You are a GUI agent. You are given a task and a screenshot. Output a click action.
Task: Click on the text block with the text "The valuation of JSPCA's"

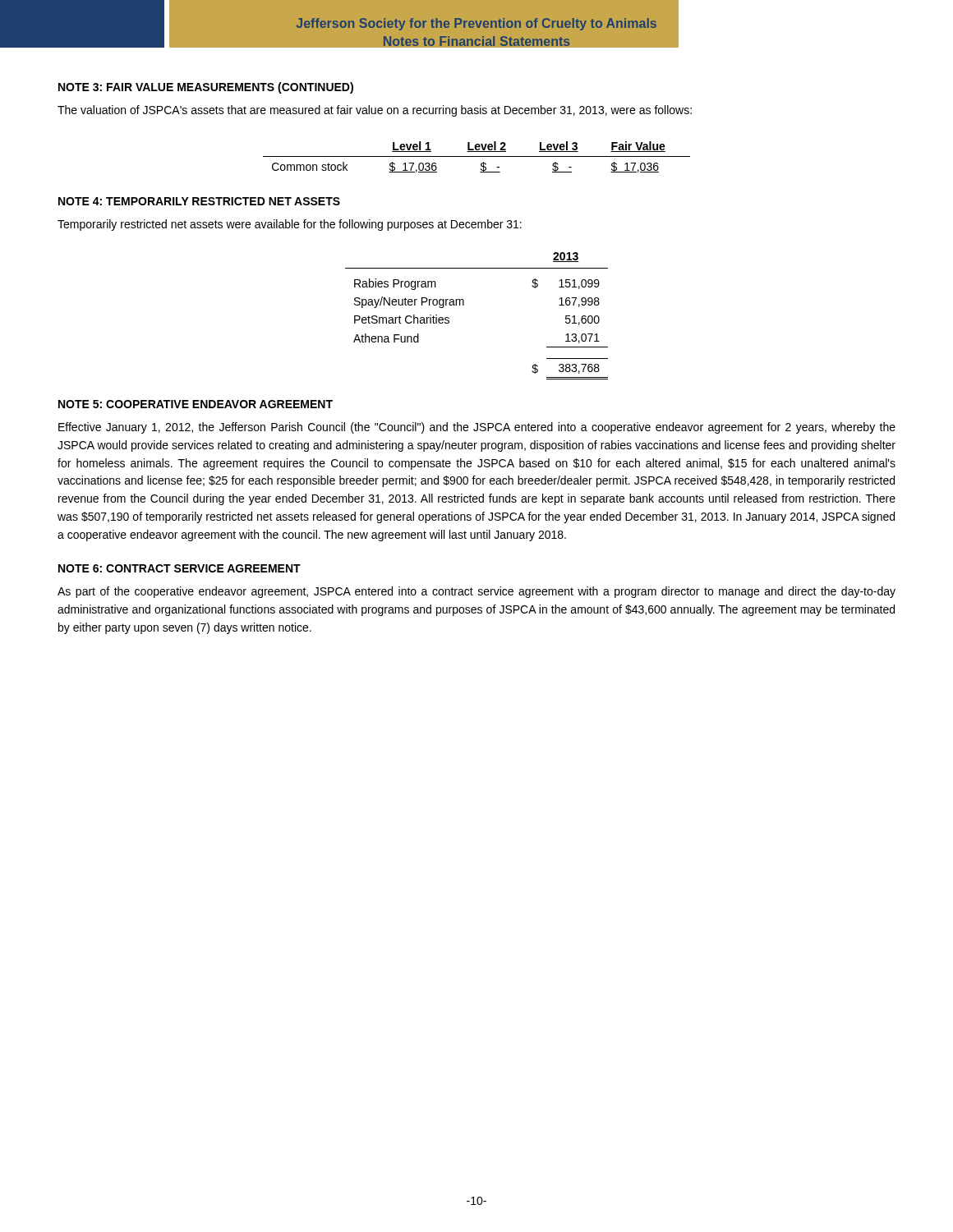coord(375,110)
